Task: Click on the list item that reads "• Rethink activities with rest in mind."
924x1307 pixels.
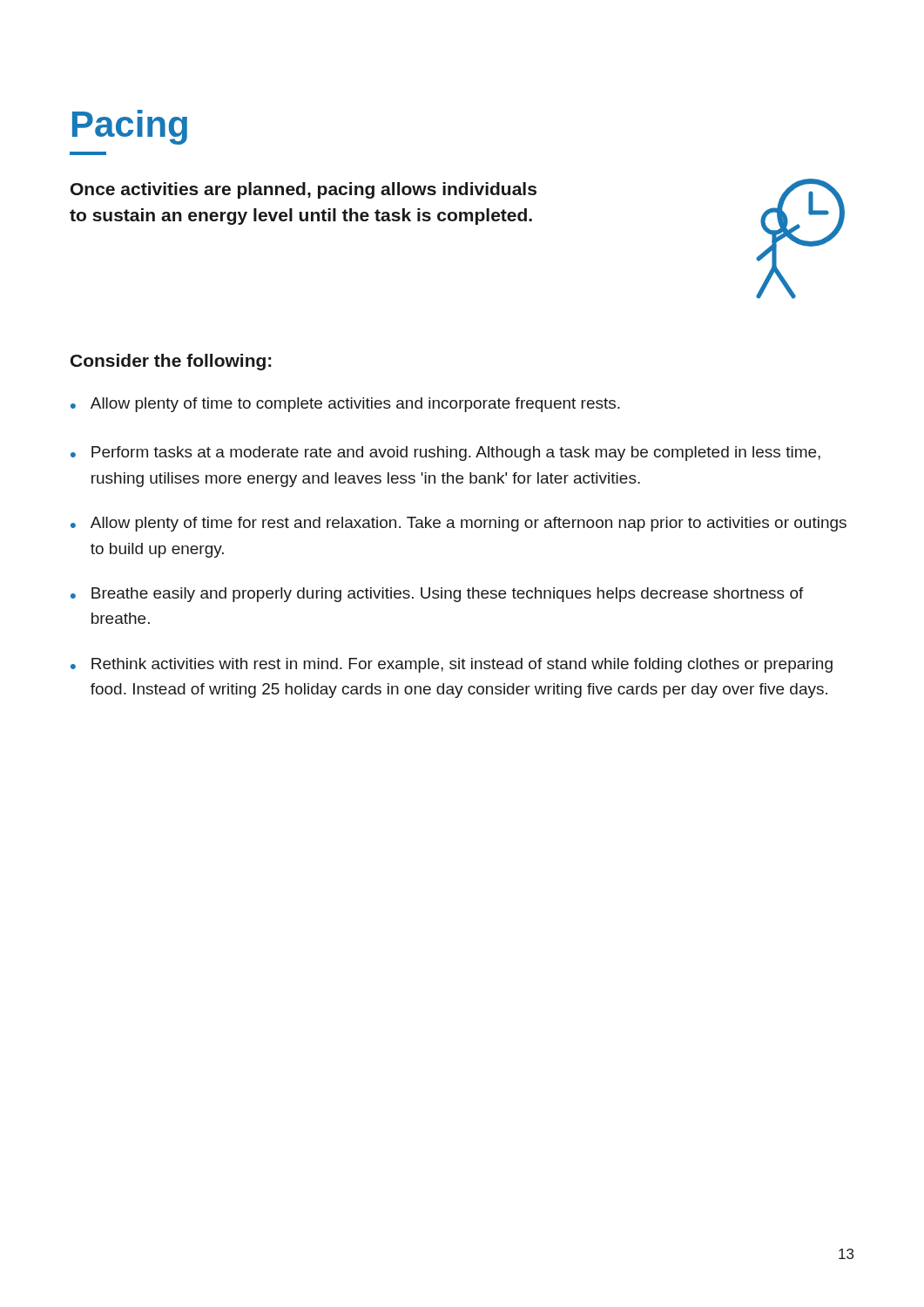Action: point(462,676)
